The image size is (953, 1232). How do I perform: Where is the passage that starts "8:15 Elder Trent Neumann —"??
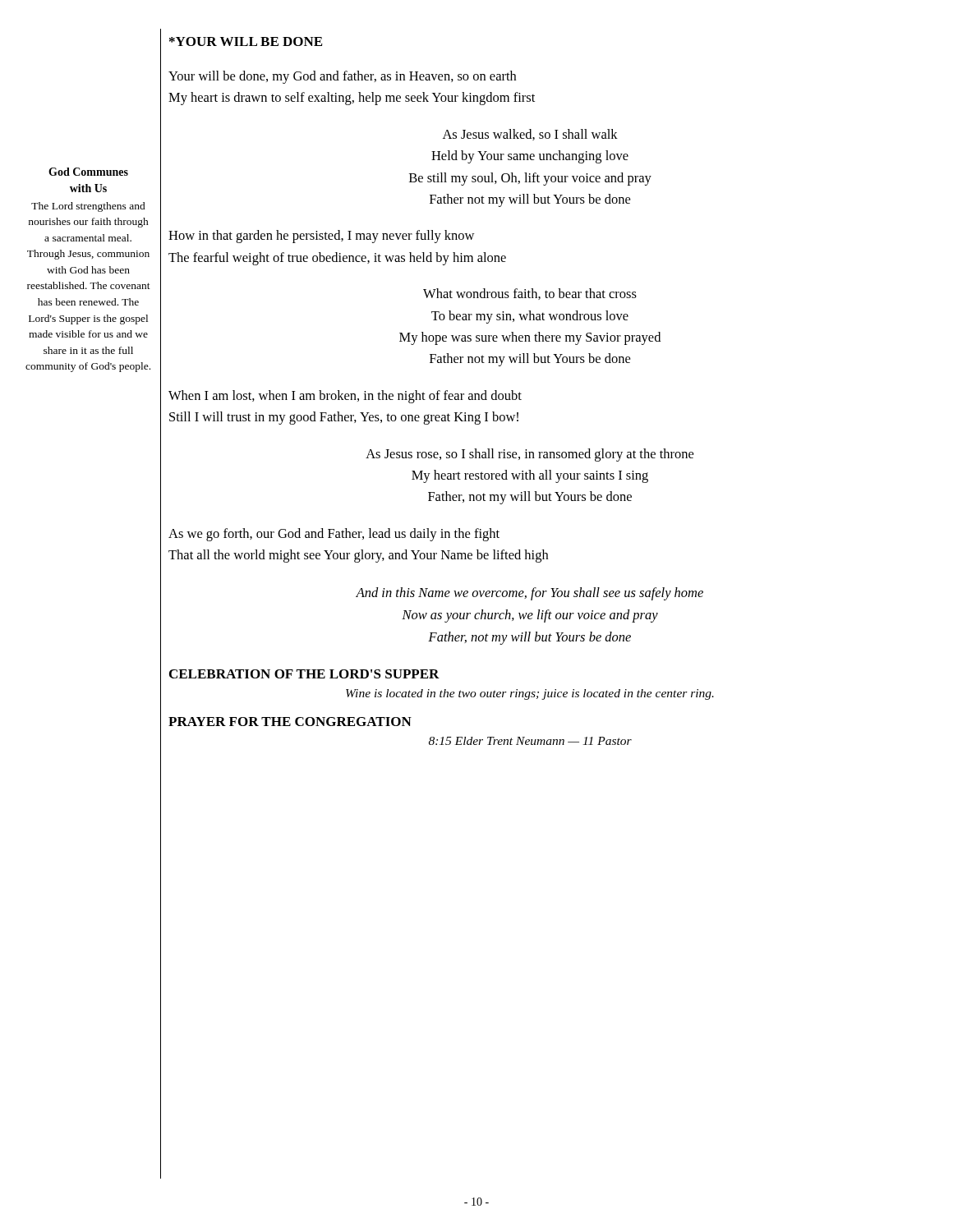530,741
